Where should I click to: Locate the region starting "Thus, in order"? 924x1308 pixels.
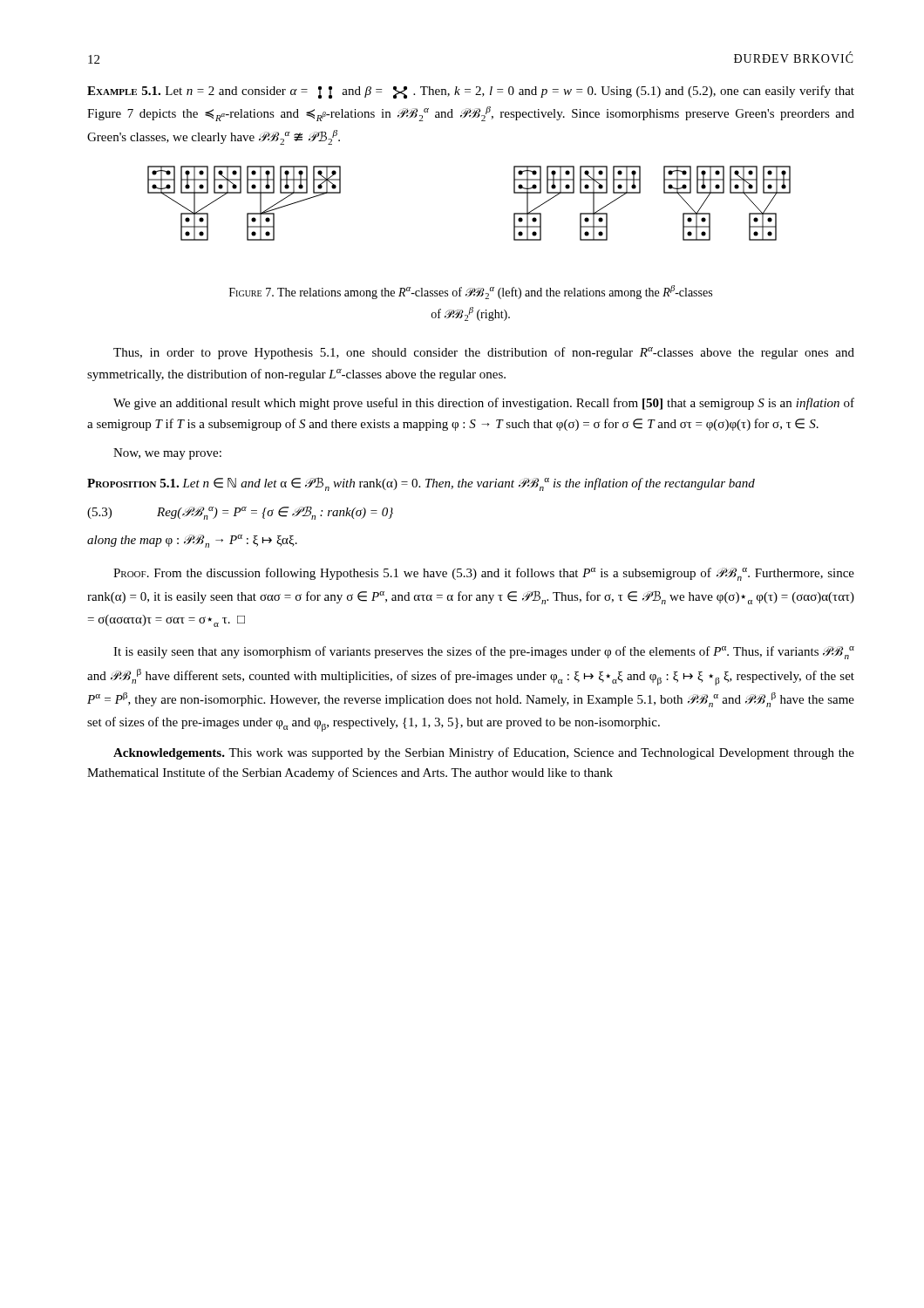(x=471, y=362)
